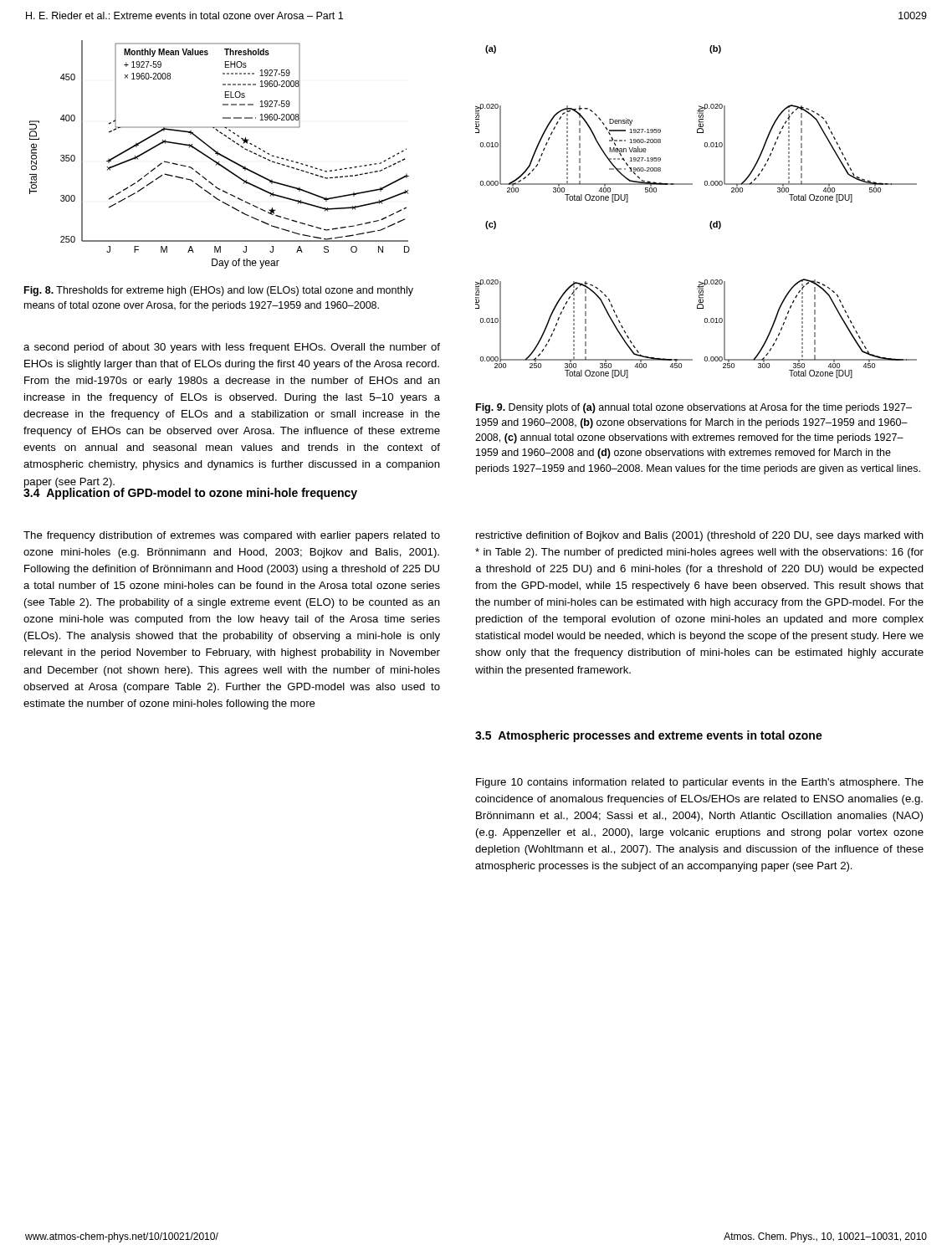Click on the text starting "3.4 Application of GPD-model to ozone mini-hole frequency"
Screen dimensions: 1255x952
tap(190, 493)
